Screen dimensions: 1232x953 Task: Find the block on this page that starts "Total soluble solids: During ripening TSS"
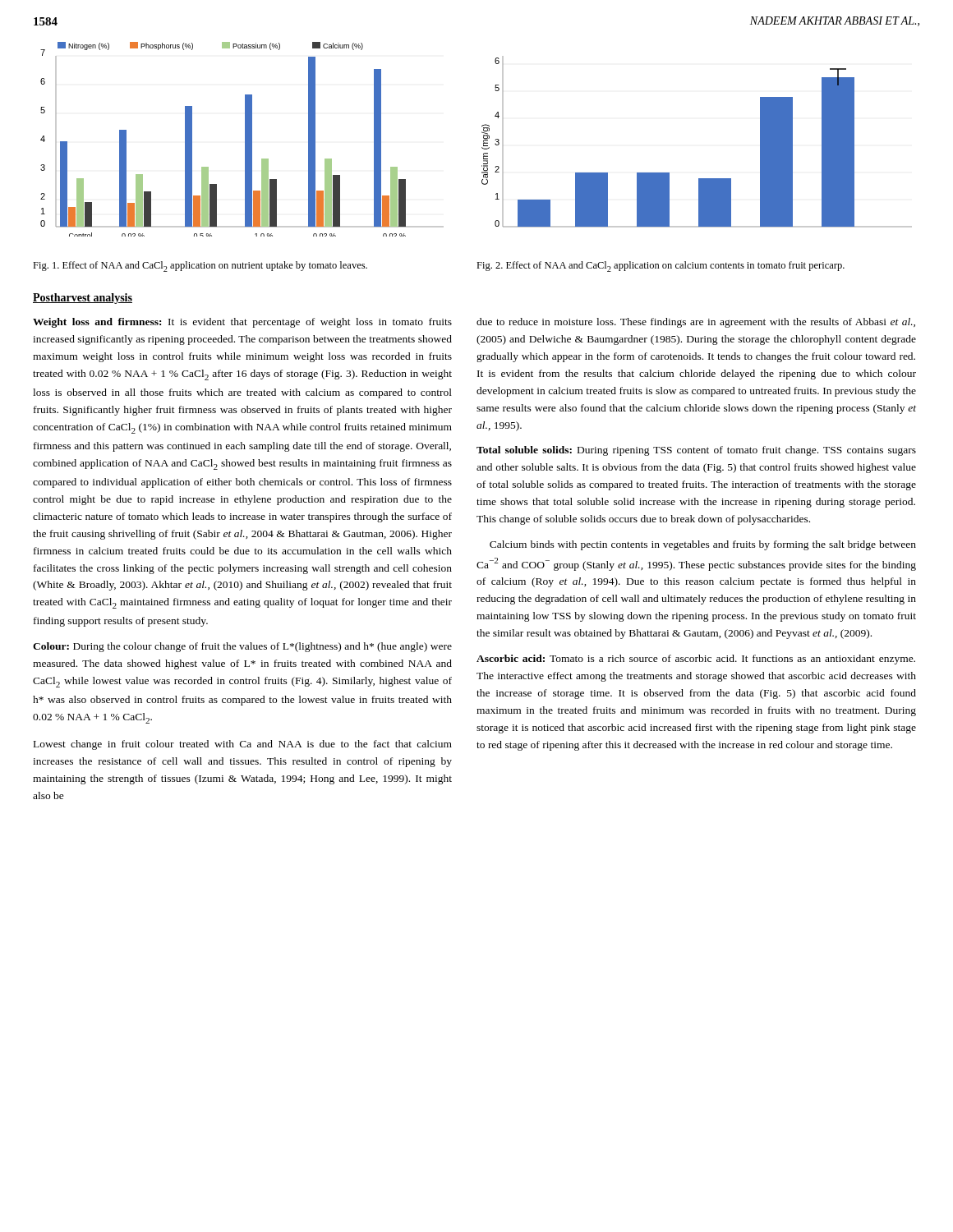coord(696,484)
